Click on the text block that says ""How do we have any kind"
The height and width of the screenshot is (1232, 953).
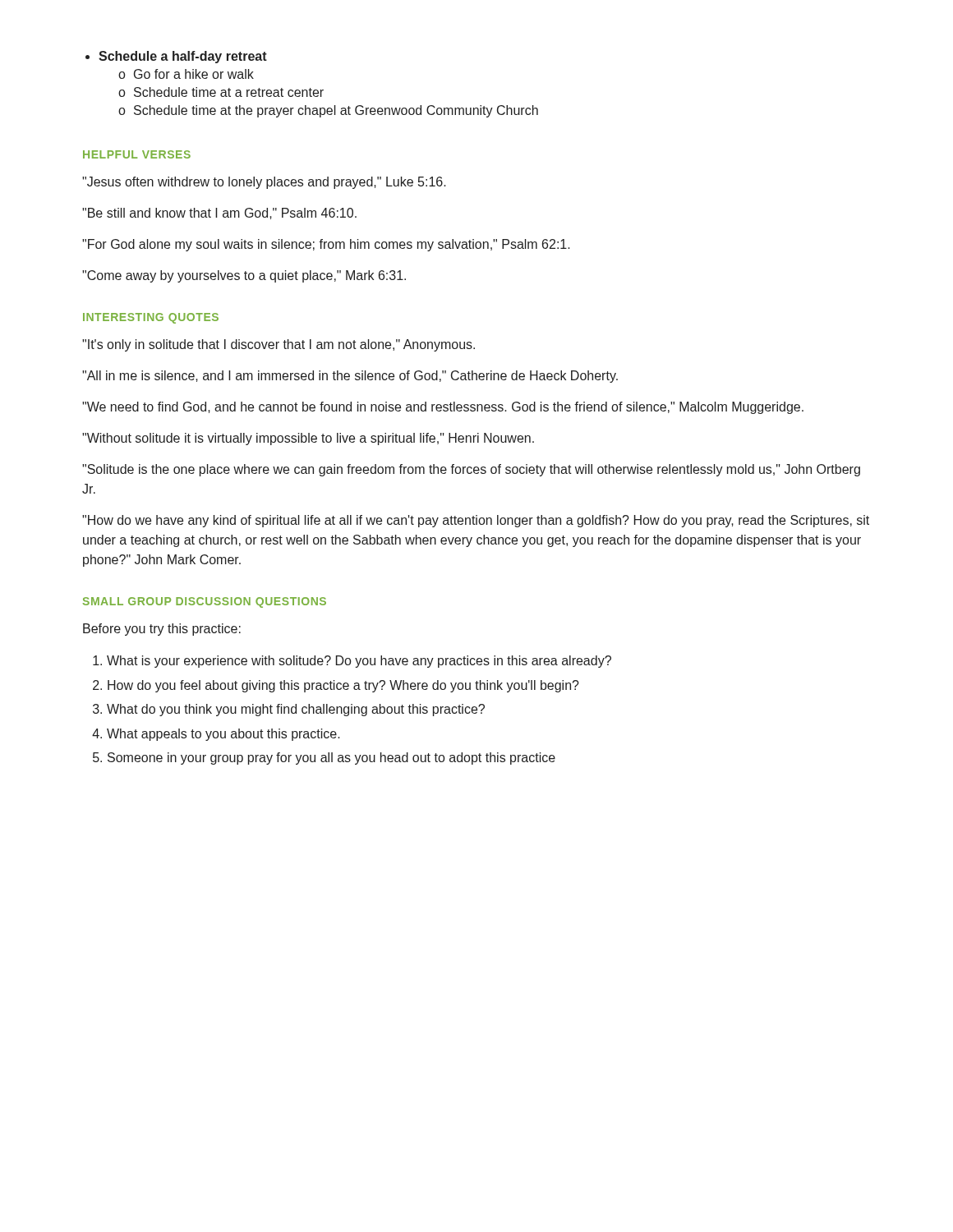tap(476, 540)
